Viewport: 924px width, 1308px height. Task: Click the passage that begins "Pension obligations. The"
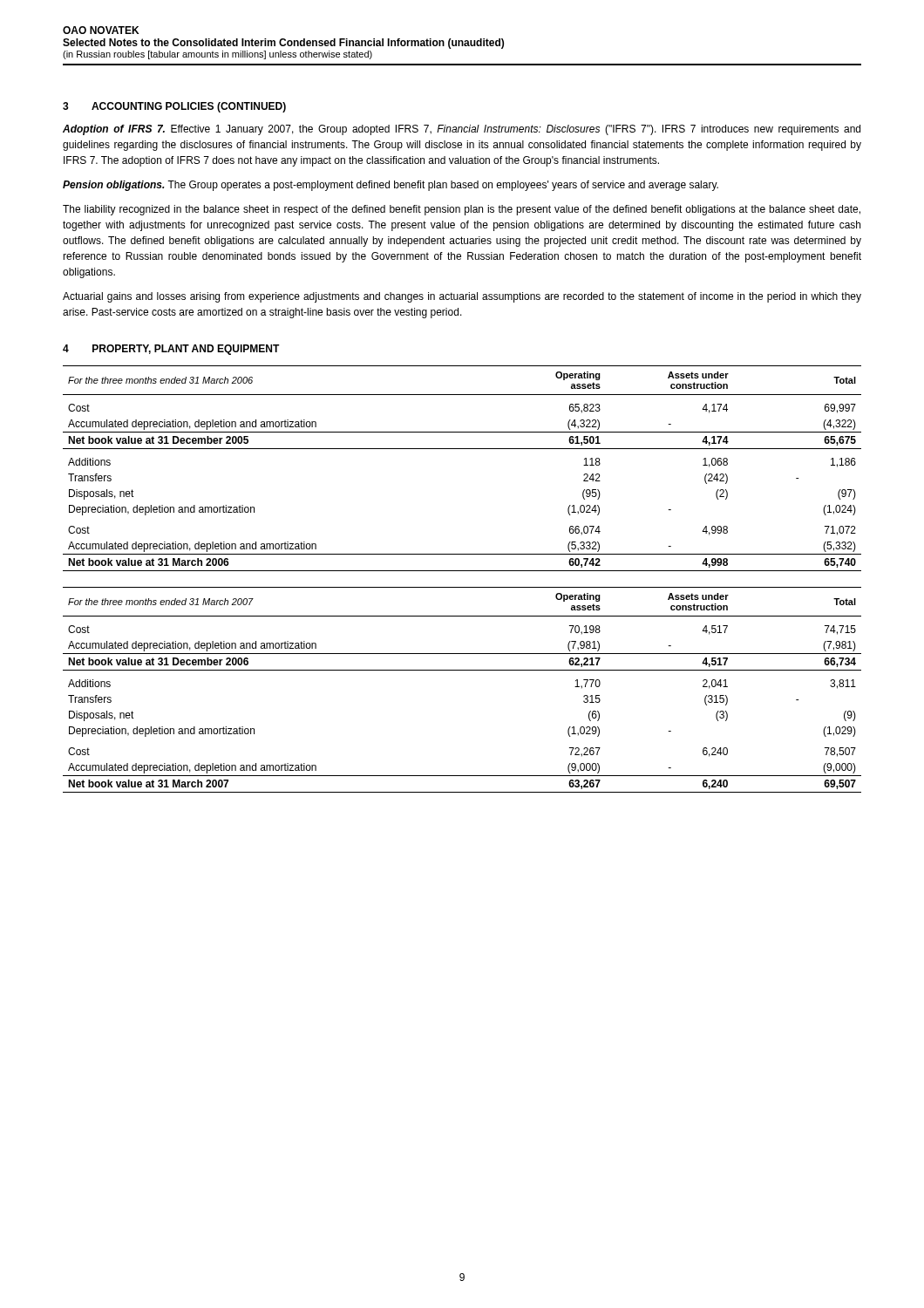tap(391, 185)
